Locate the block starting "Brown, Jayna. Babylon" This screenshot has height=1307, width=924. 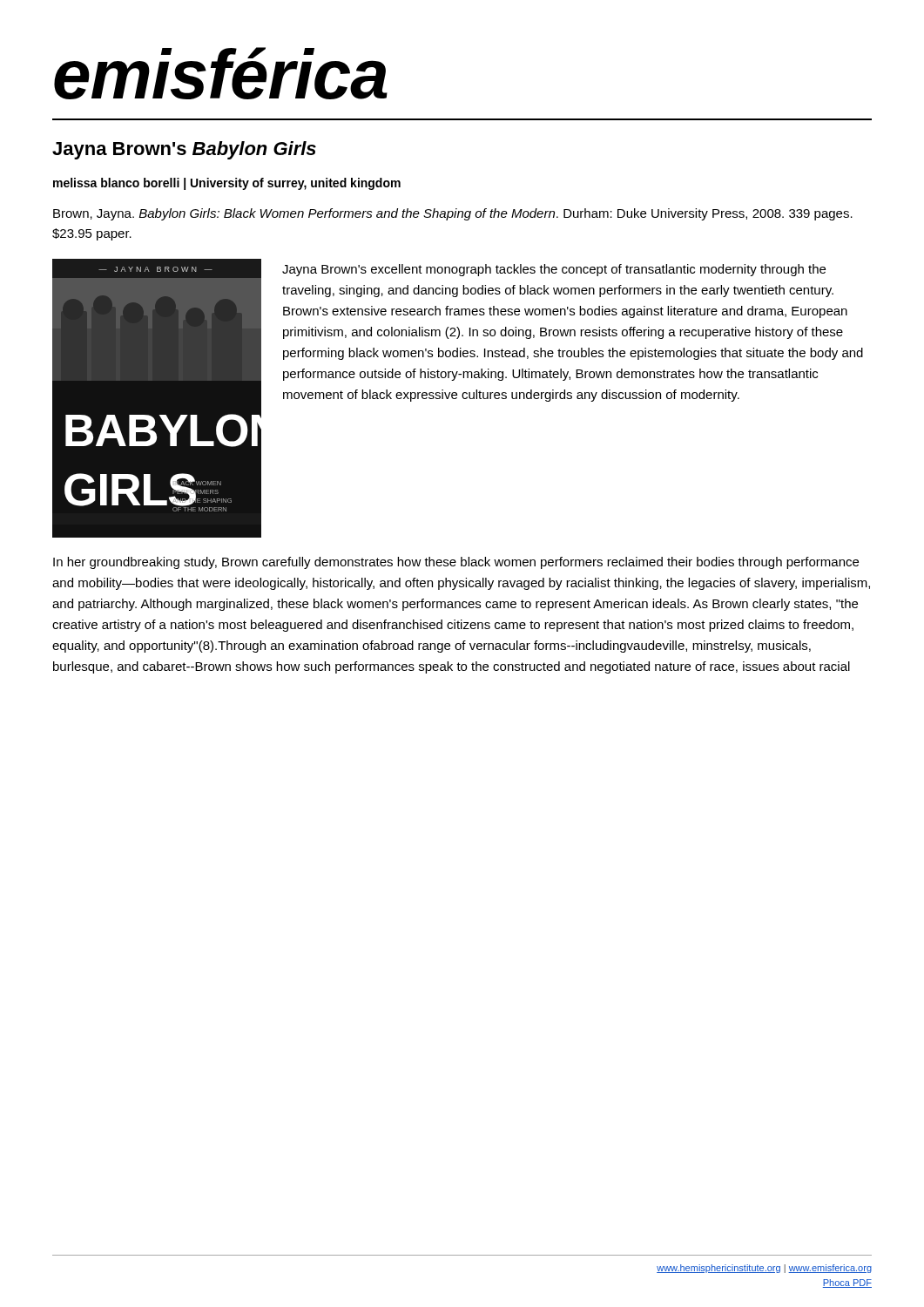[462, 223]
